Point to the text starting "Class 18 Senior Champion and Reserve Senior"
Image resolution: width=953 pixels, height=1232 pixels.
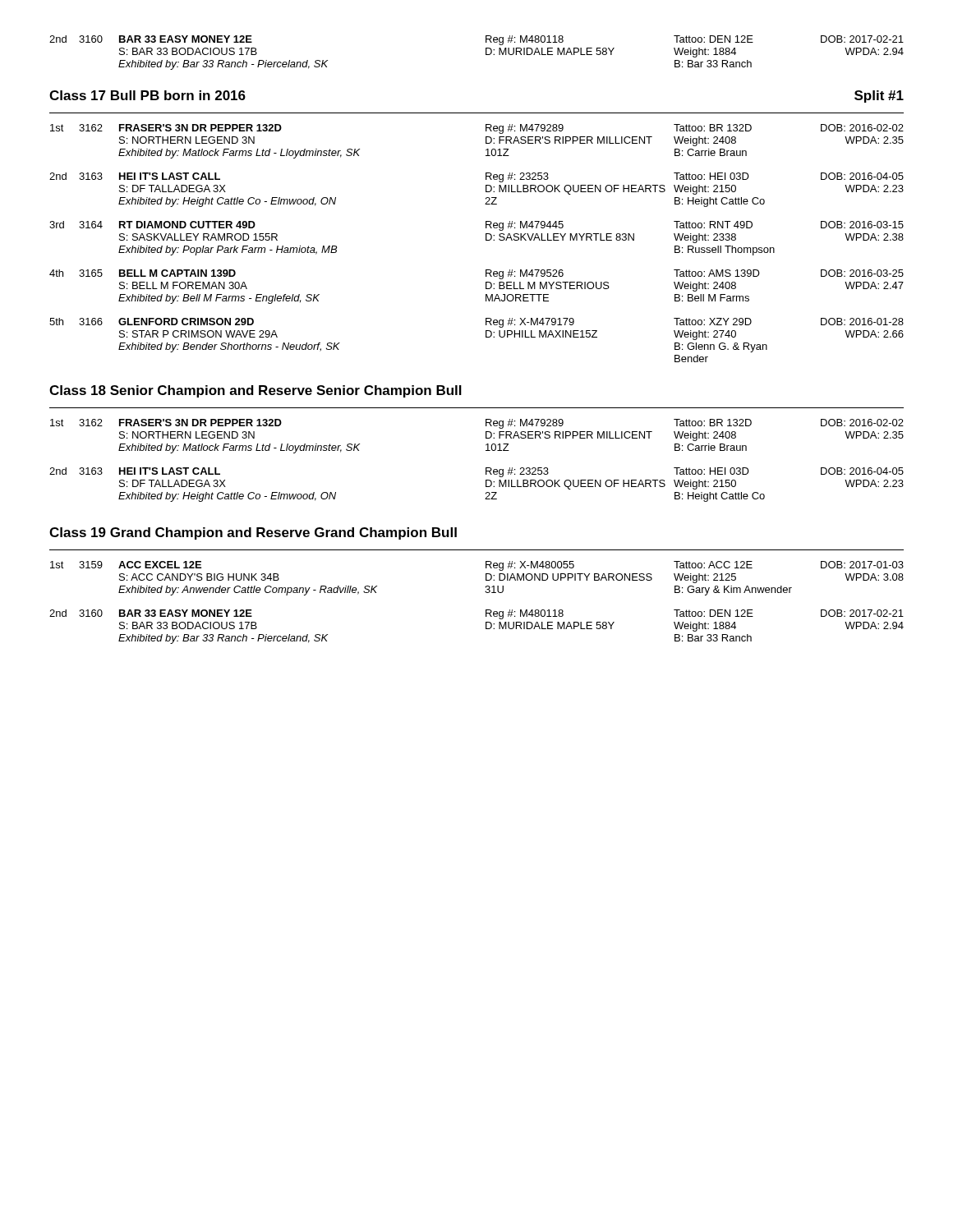(x=256, y=391)
